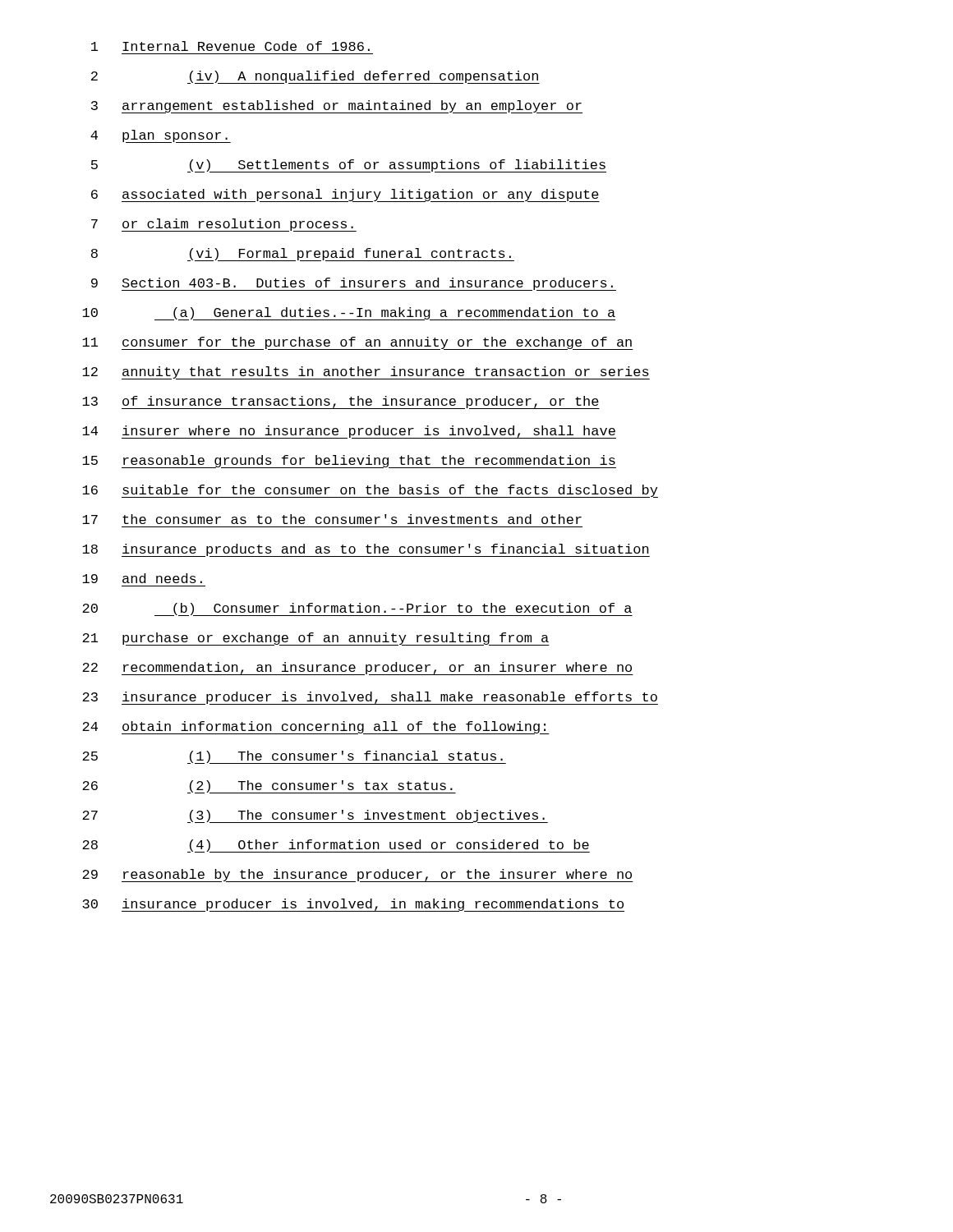Select the list item that says "7 or claim resolution process."
The image size is (953, 1232).
click(224, 225)
